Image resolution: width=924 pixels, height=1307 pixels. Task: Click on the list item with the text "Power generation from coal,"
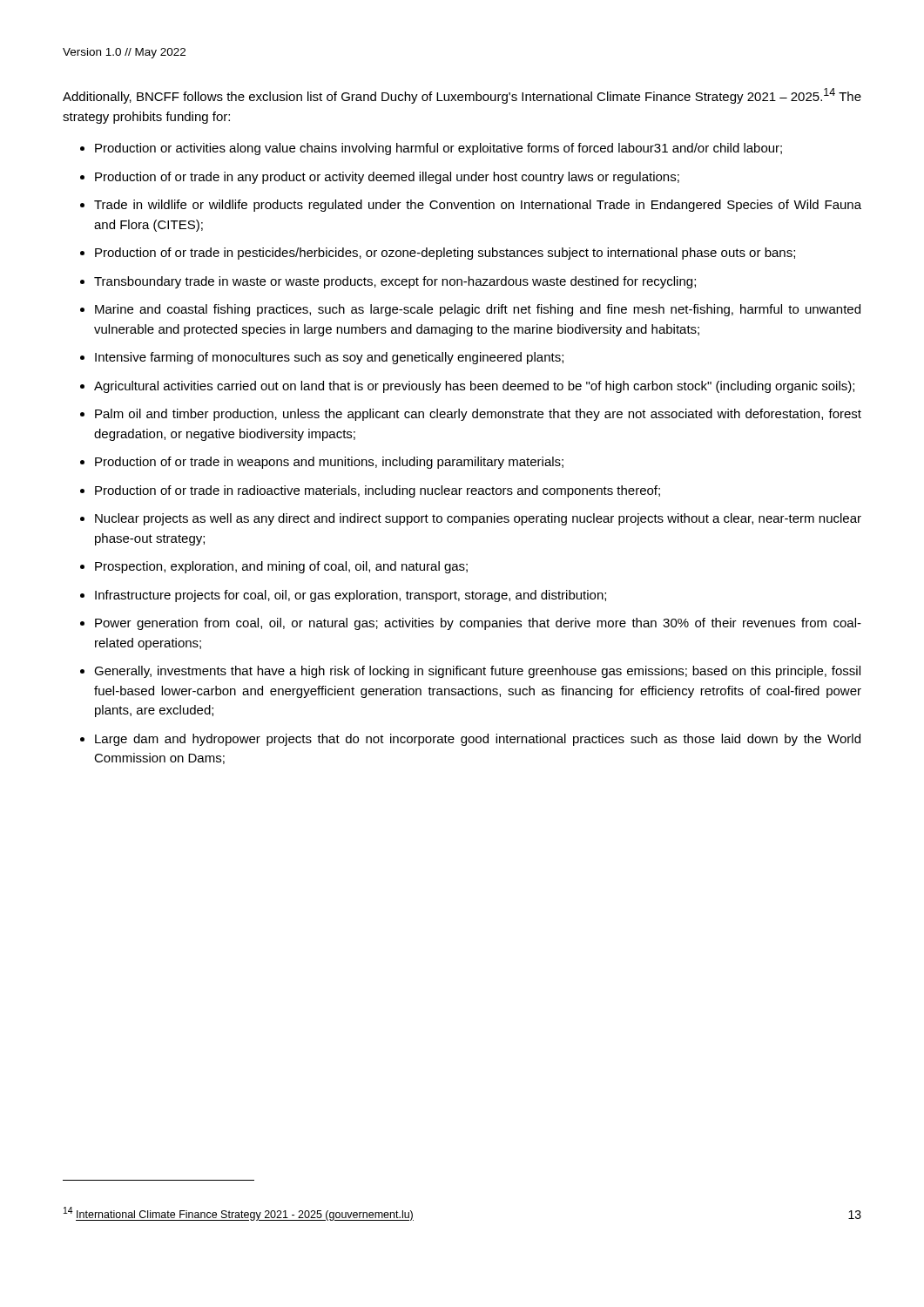[478, 632]
